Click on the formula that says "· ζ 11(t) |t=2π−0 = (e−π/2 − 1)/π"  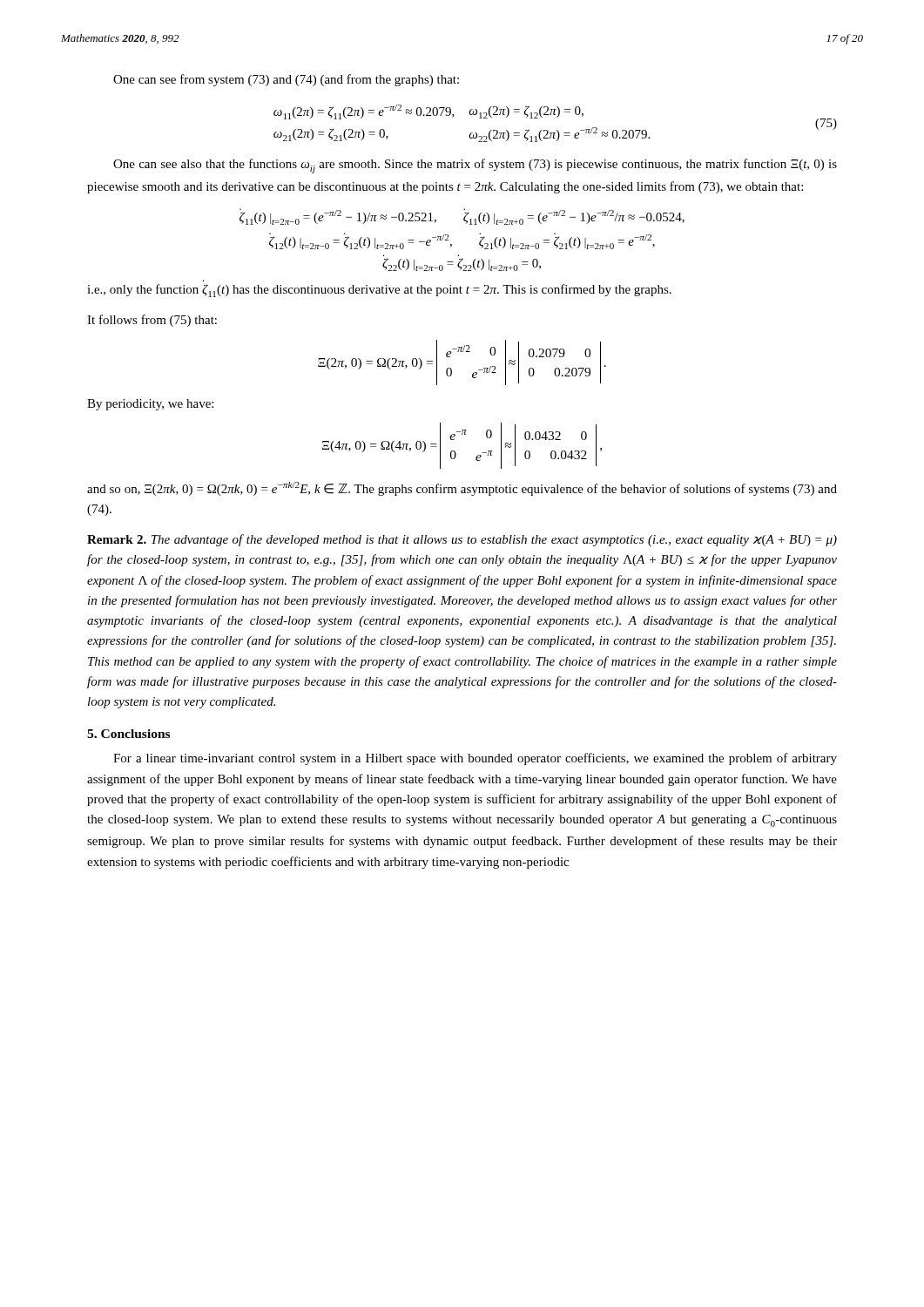coord(462,240)
